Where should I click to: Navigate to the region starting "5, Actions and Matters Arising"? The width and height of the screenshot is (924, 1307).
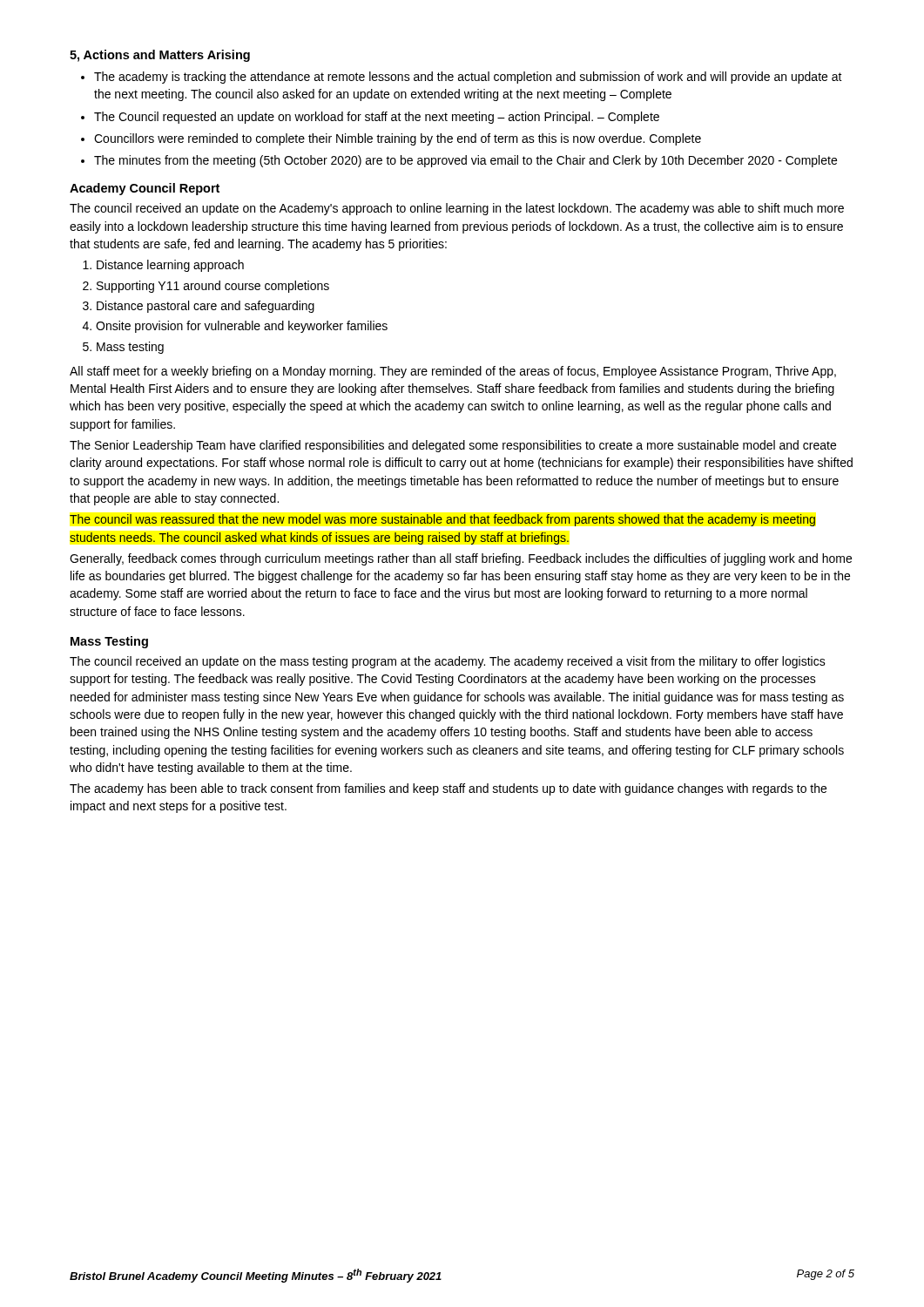(160, 55)
